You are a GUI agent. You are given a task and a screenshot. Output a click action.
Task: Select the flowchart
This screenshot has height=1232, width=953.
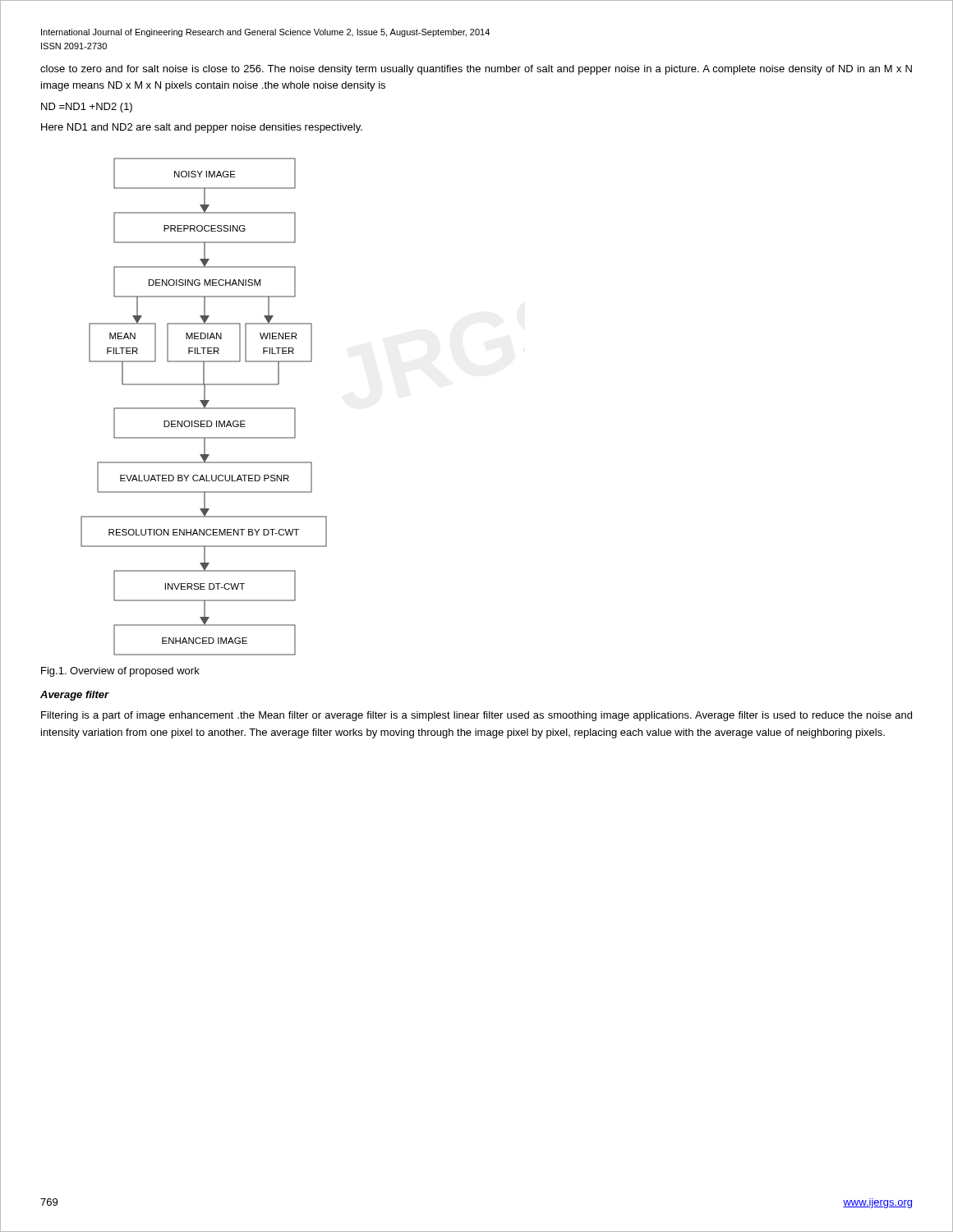coord(283,405)
